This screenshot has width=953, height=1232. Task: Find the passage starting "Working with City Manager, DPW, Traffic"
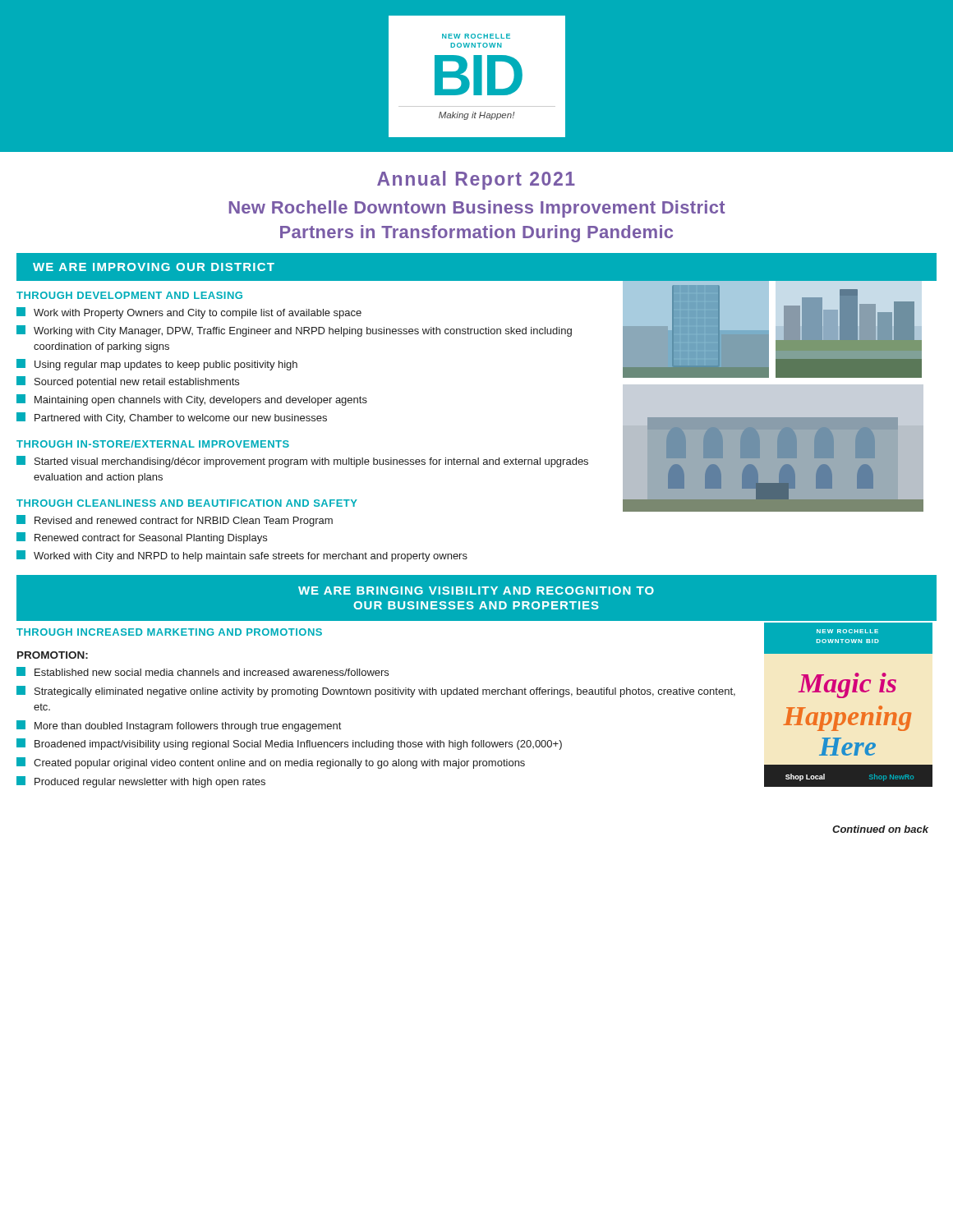click(316, 339)
